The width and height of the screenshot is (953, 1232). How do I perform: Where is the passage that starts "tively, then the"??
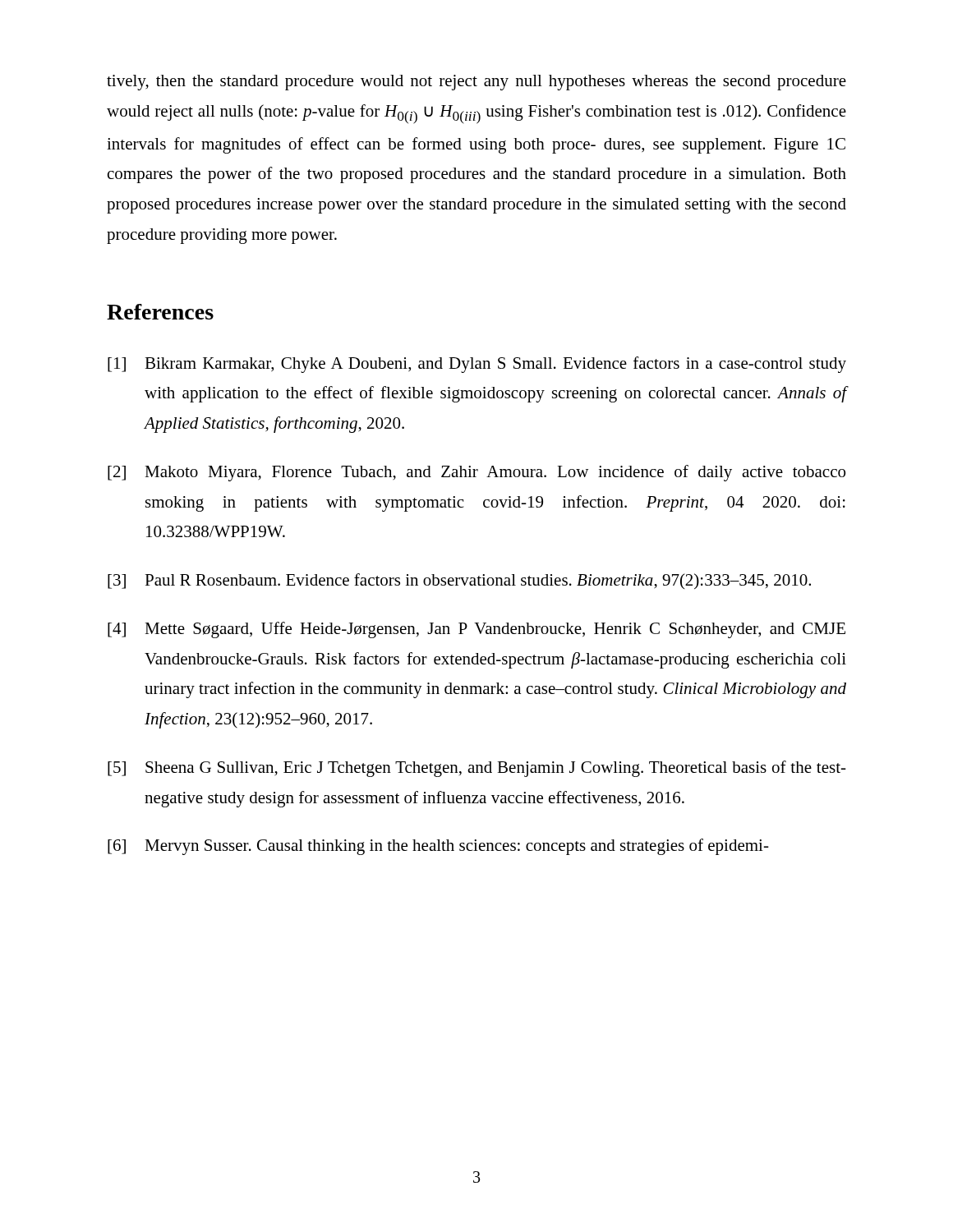tap(476, 157)
